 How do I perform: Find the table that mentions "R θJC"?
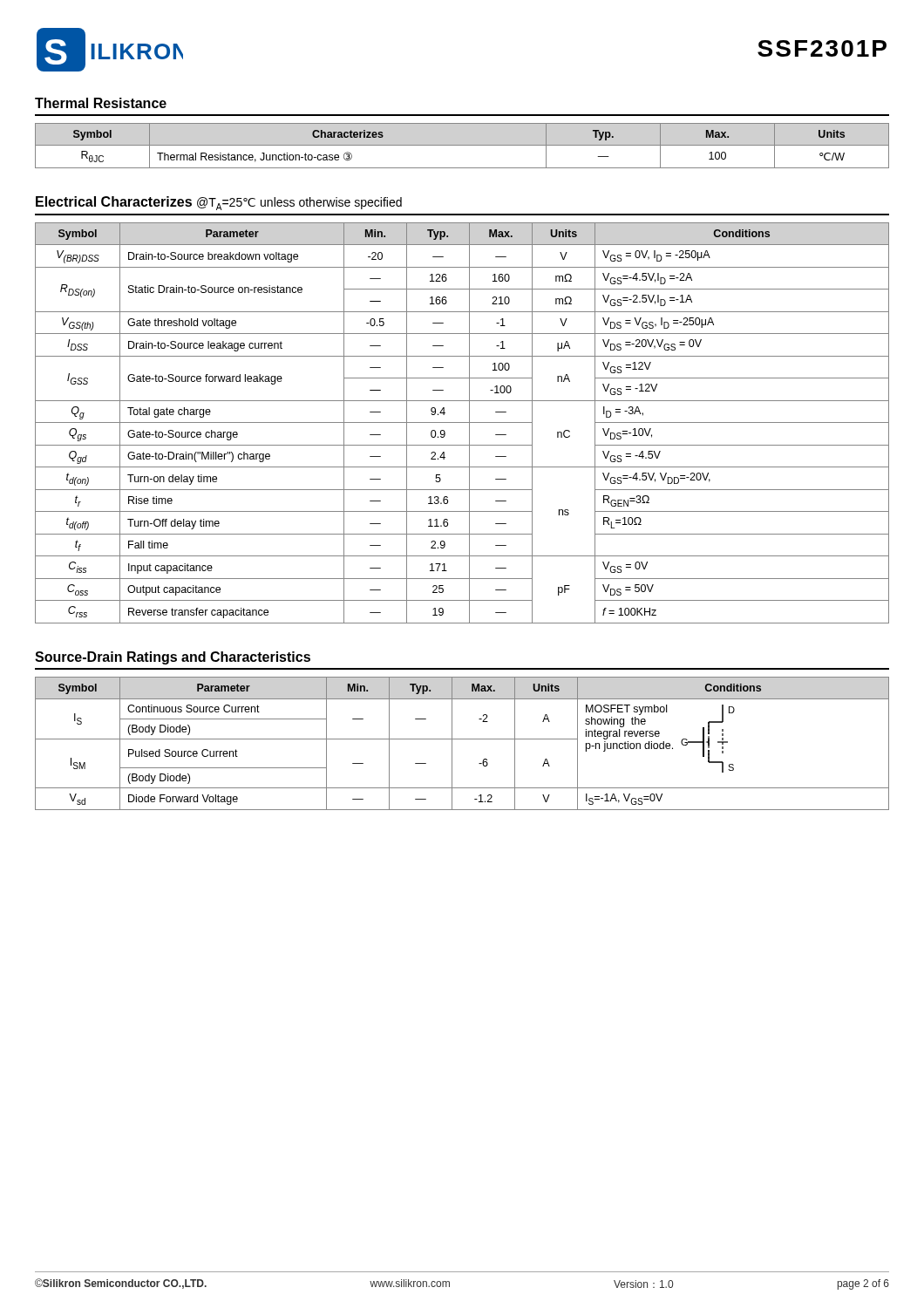coord(462,145)
